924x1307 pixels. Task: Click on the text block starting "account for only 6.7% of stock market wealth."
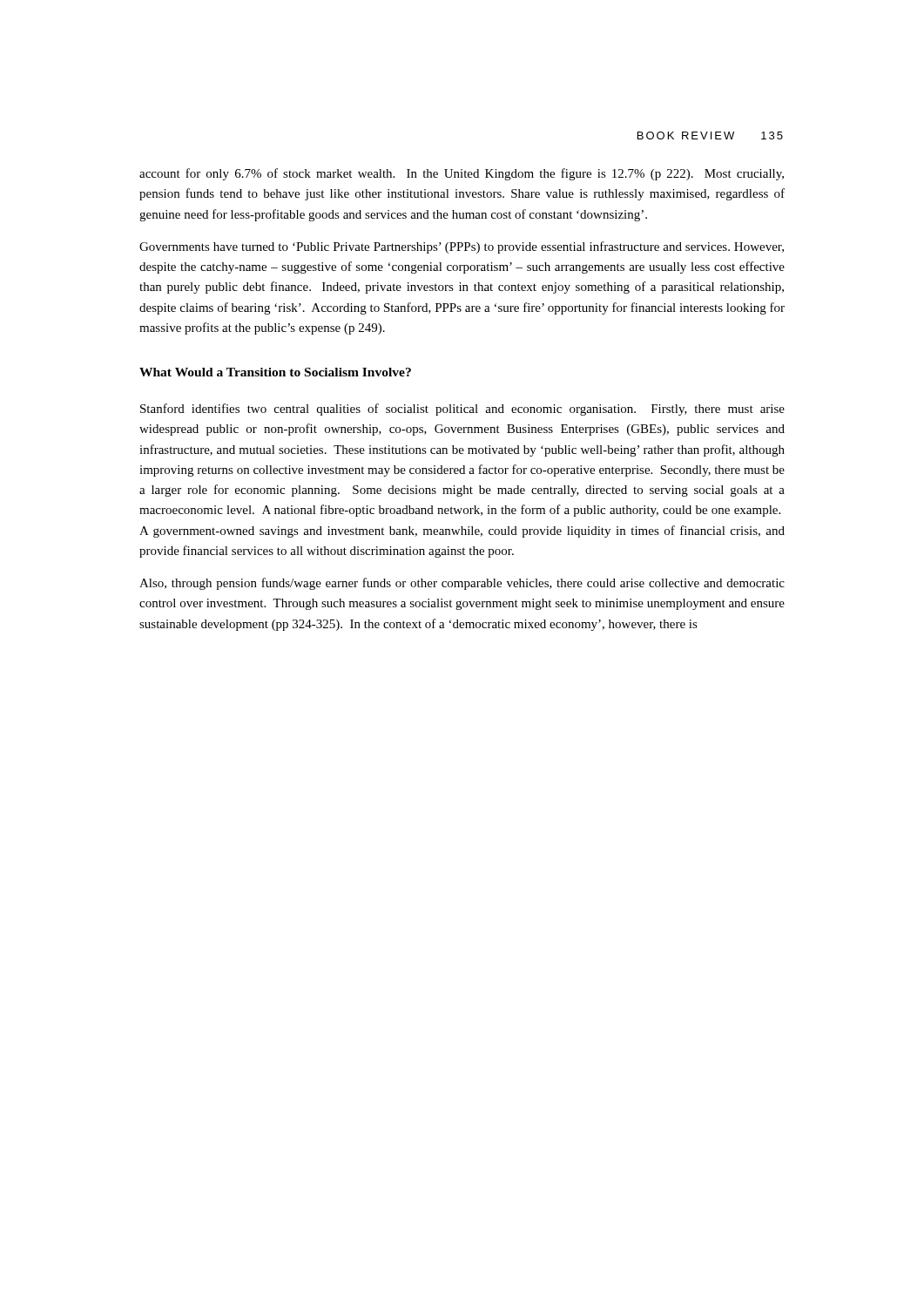coord(462,194)
